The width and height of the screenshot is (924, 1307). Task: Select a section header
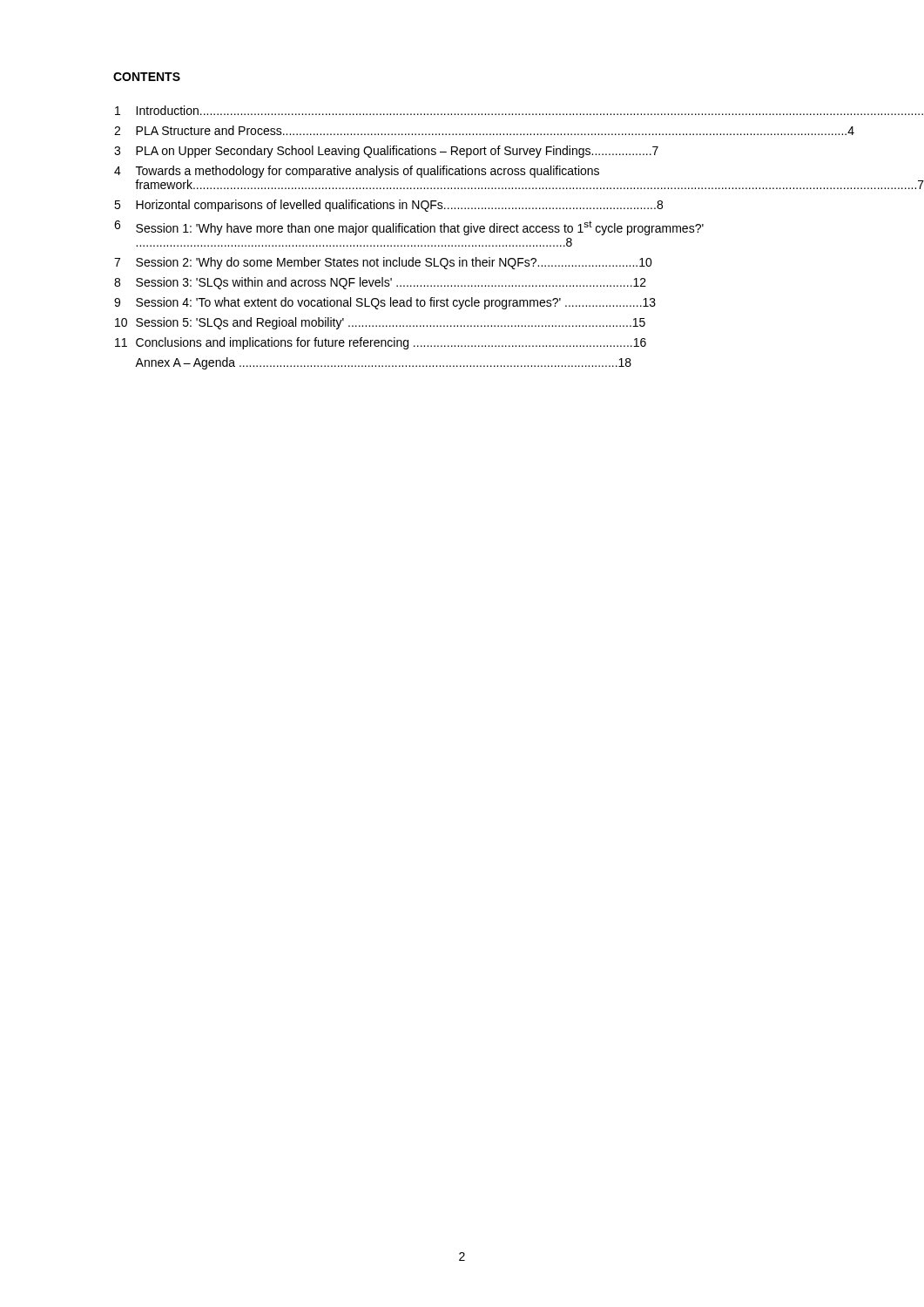point(147,77)
